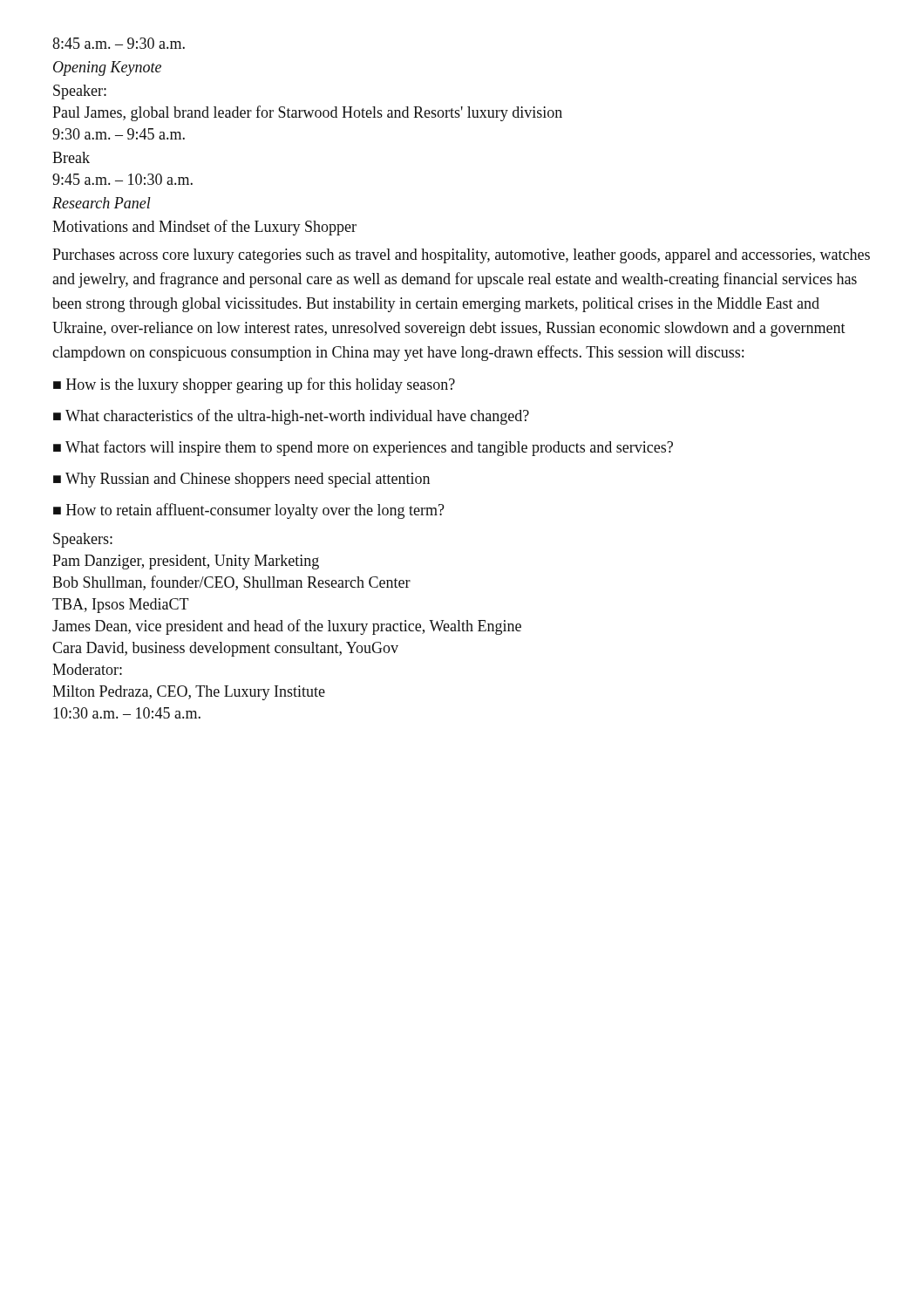This screenshot has width=924, height=1308.
Task: Find the block on this page that starts "Paul James, global brand leader for Starwood"
Action: point(307,112)
